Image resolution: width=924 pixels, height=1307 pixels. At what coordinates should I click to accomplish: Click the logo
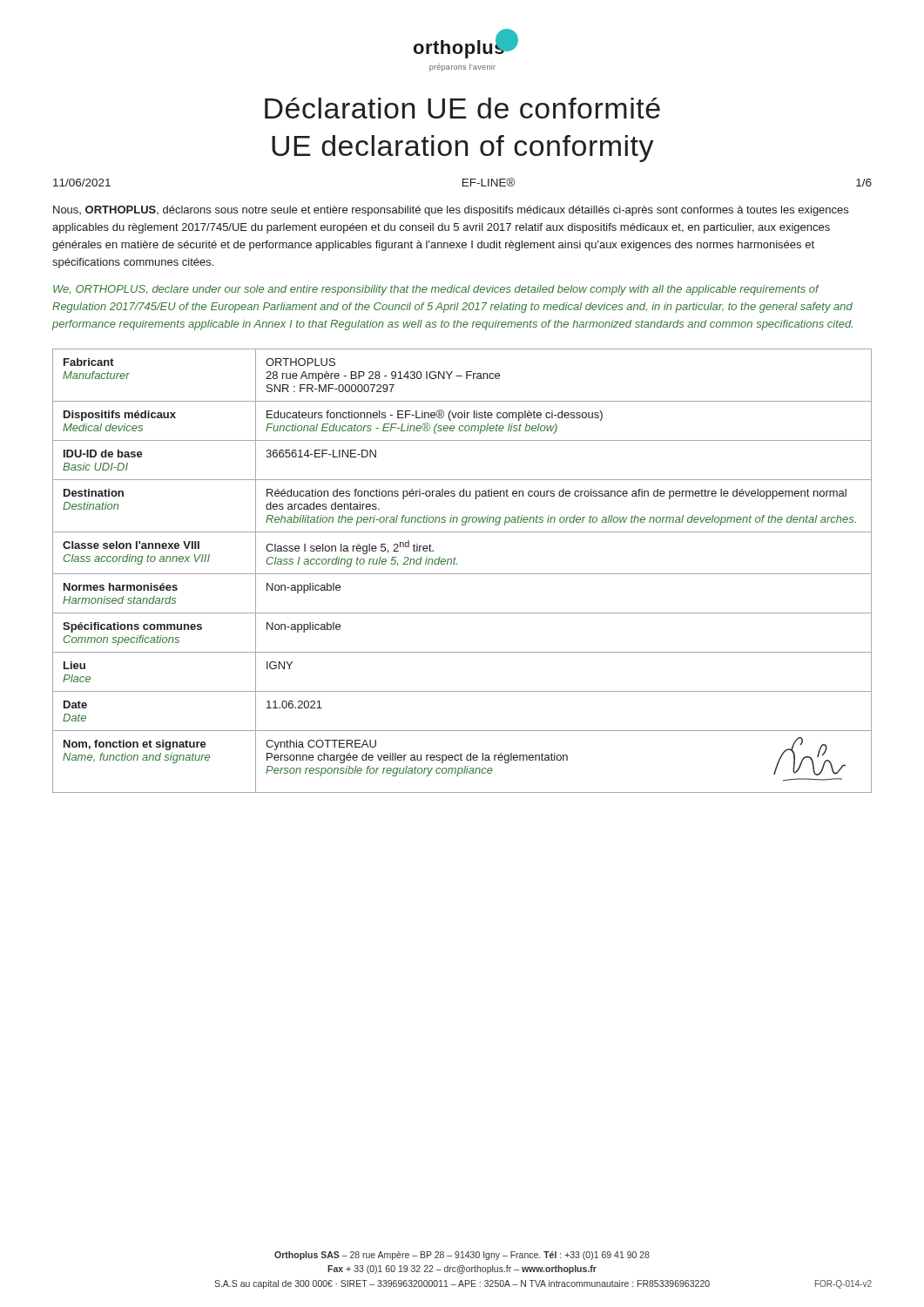pos(462,41)
